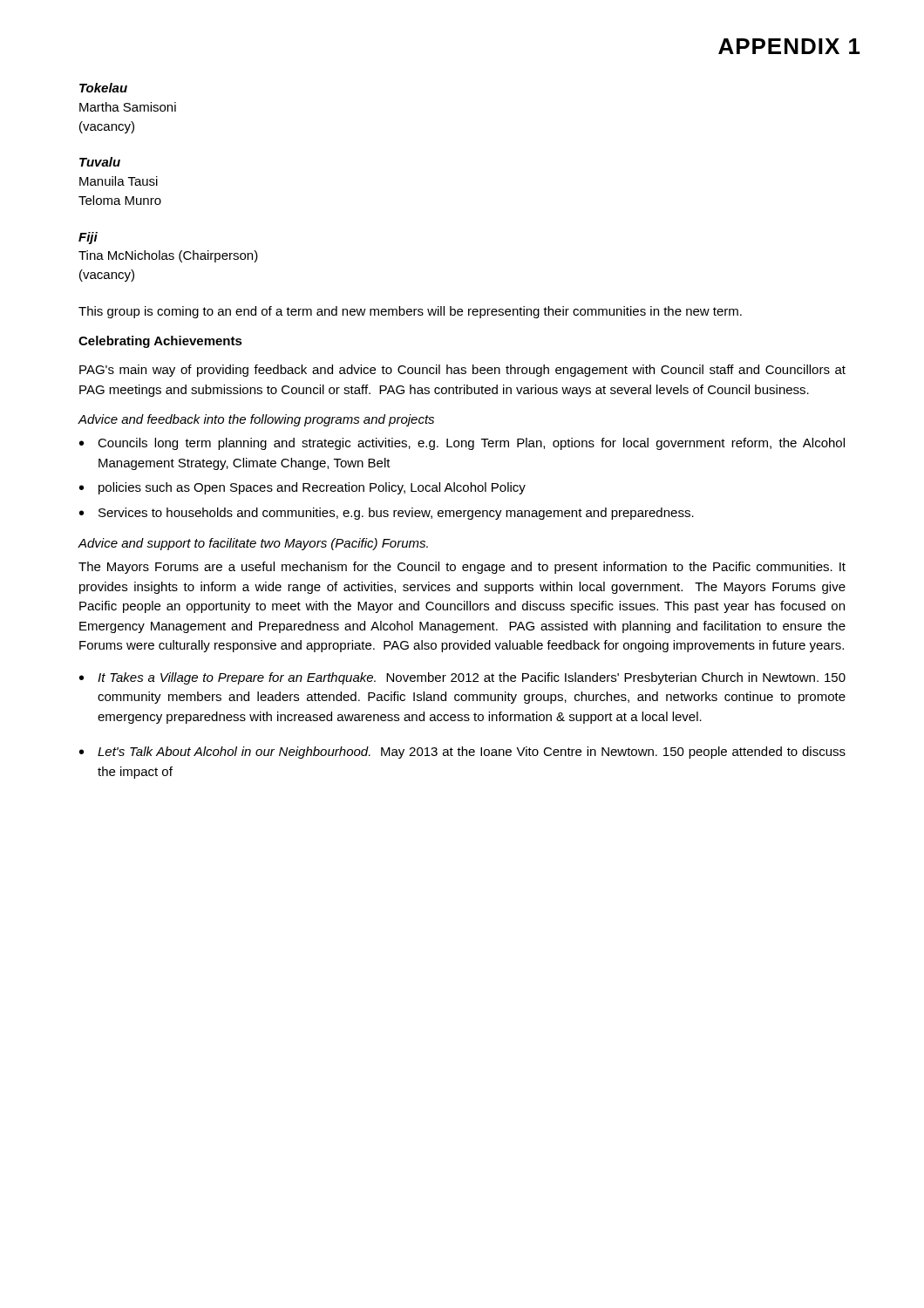Select the text that reads "Fiji Tina McNicholas (Chairperson) (vacancy)"

[x=88, y=238]
